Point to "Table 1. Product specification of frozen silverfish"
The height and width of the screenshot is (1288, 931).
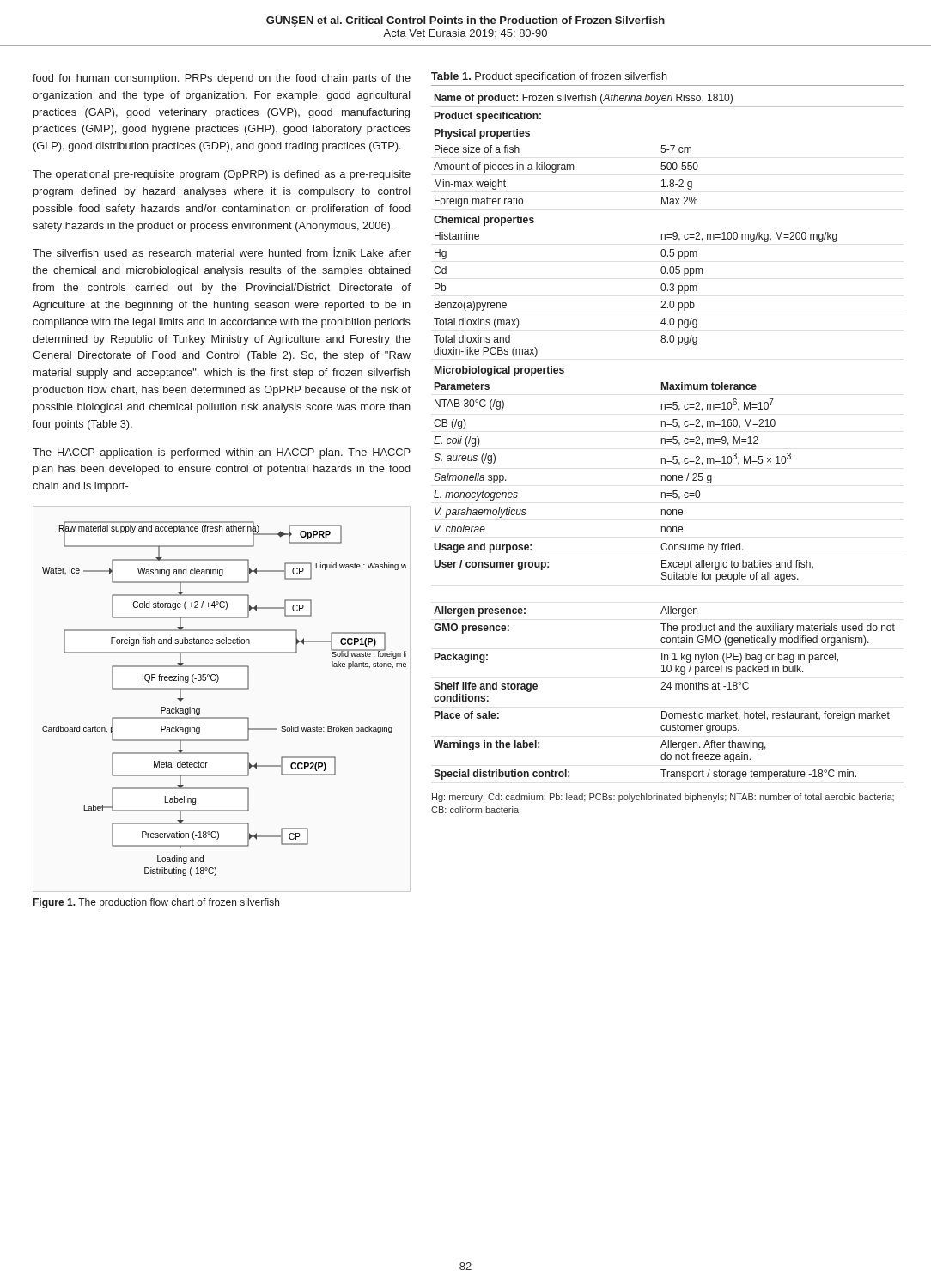click(x=549, y=76)
